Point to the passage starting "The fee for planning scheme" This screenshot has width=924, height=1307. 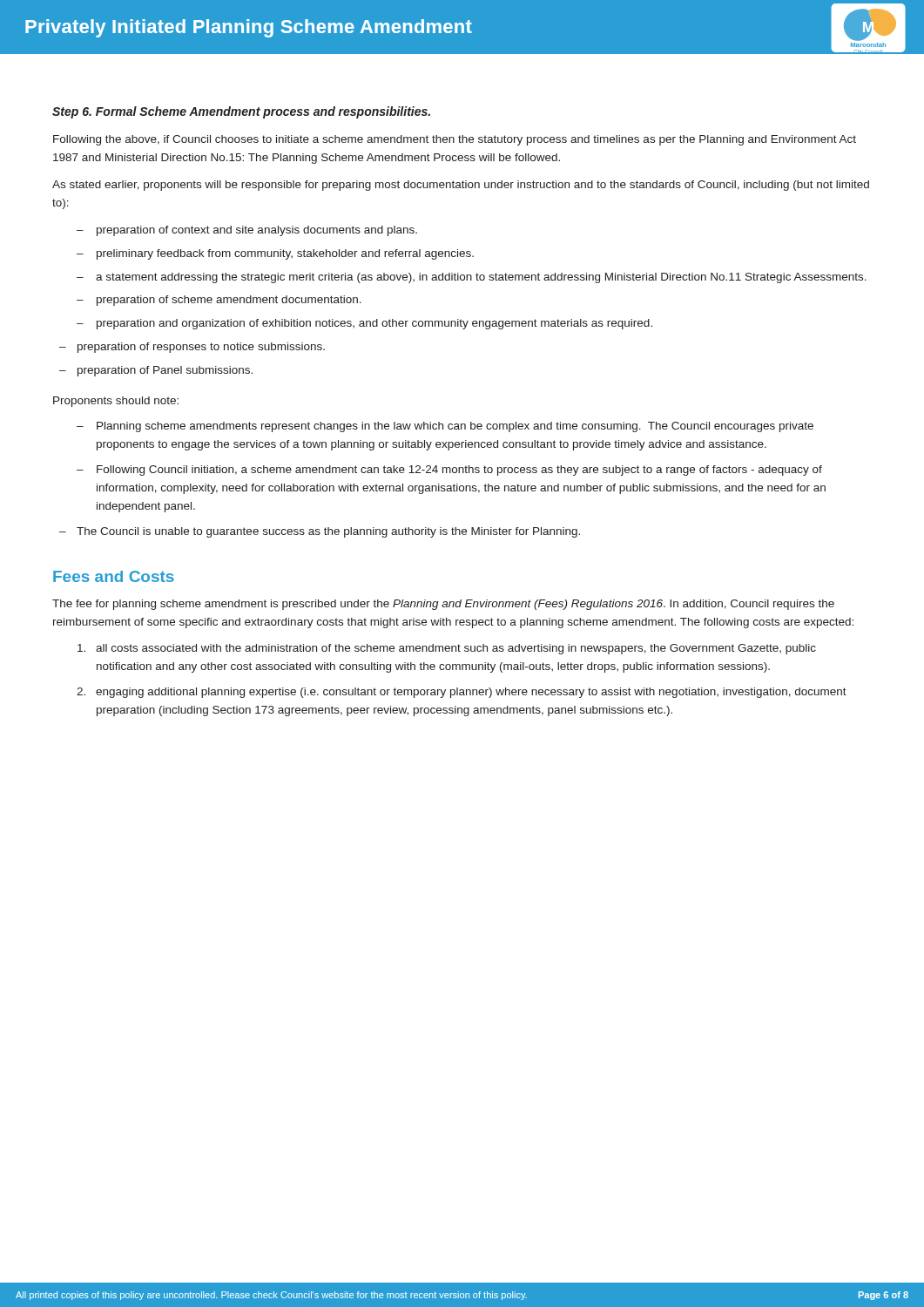(453, 612)
